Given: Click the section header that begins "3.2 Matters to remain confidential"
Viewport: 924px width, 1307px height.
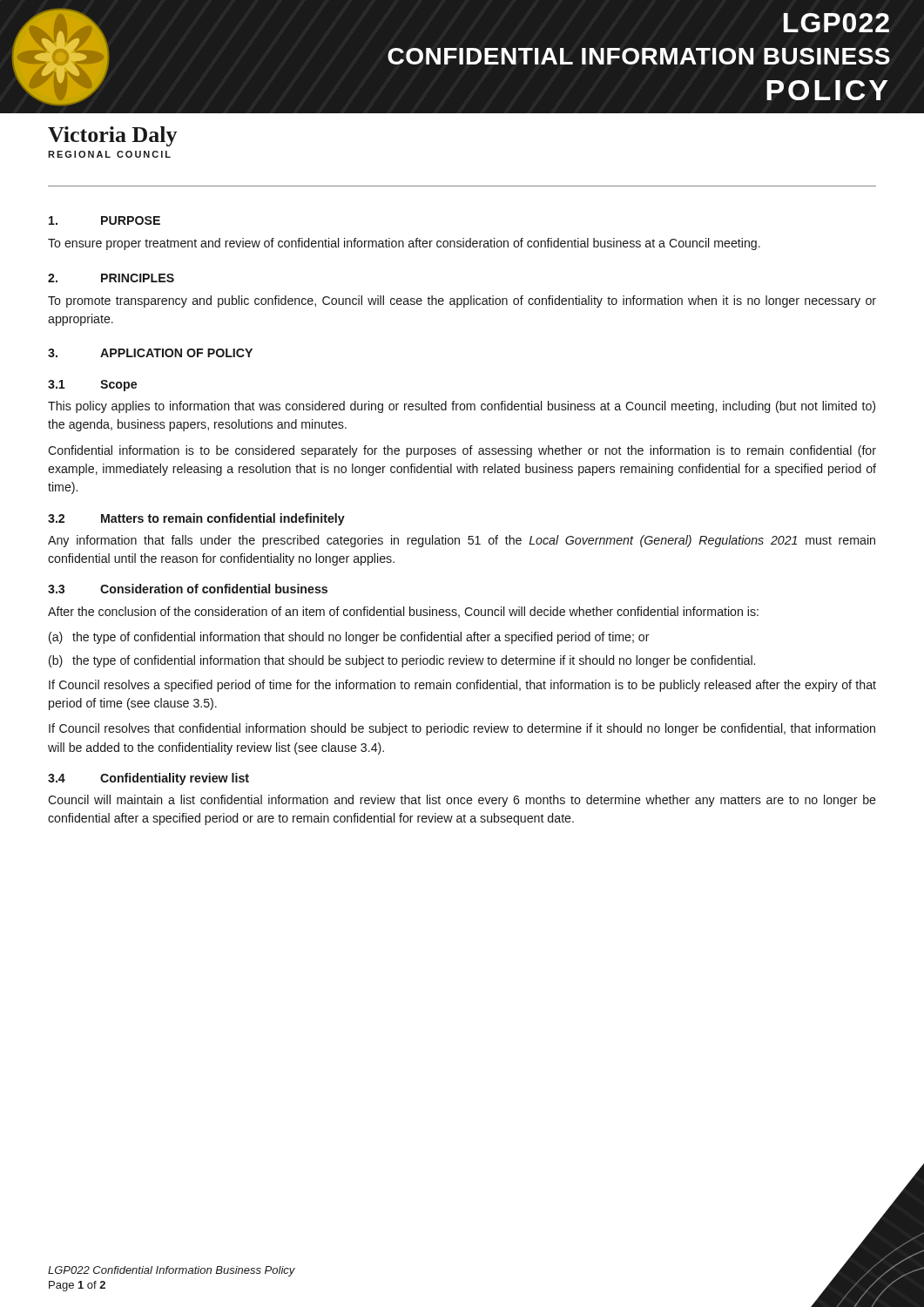Looking at the screenshot, I should click(196, 519).
